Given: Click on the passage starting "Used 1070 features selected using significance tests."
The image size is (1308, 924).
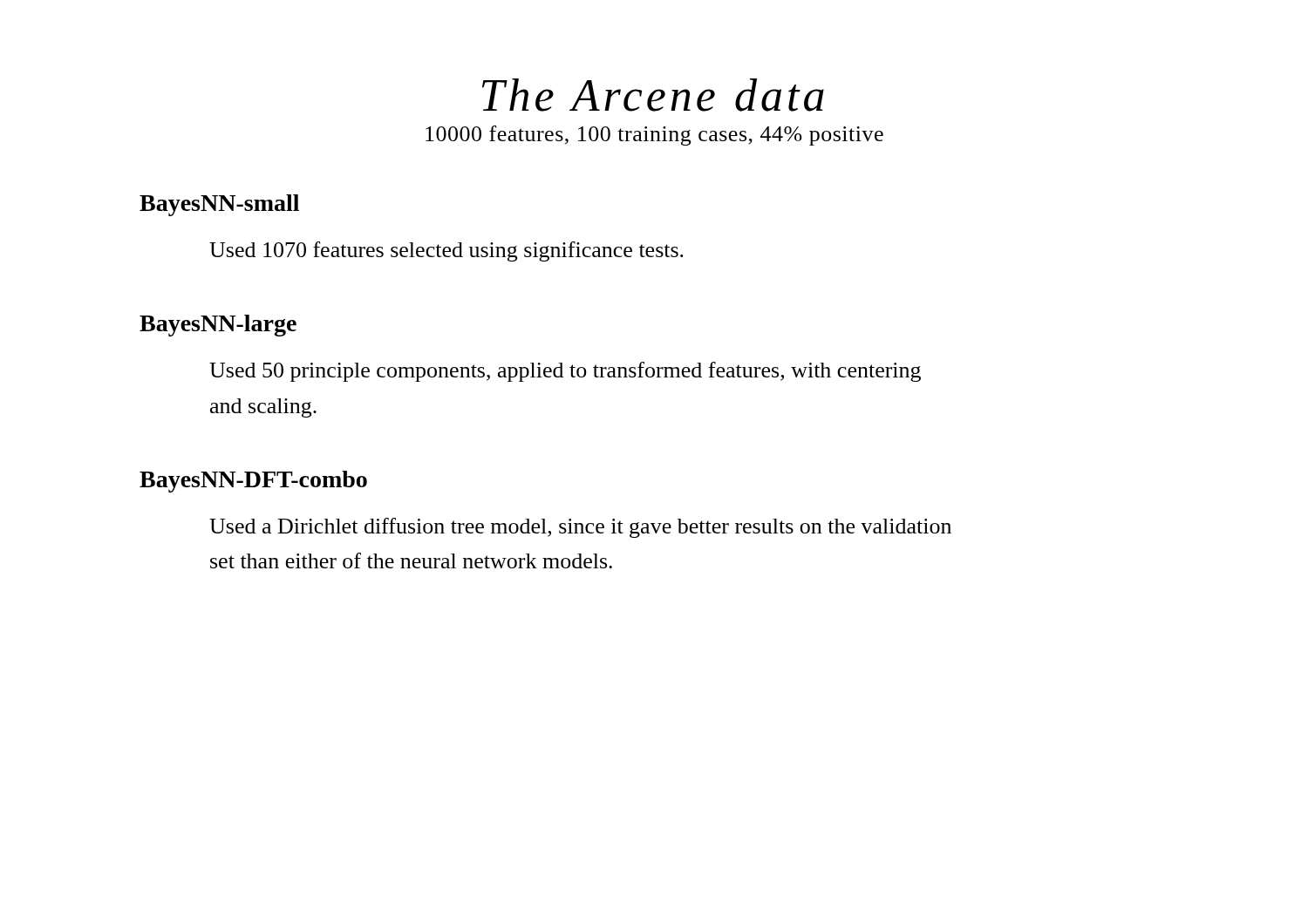Looking at the screenshot, I should [584, 250].
